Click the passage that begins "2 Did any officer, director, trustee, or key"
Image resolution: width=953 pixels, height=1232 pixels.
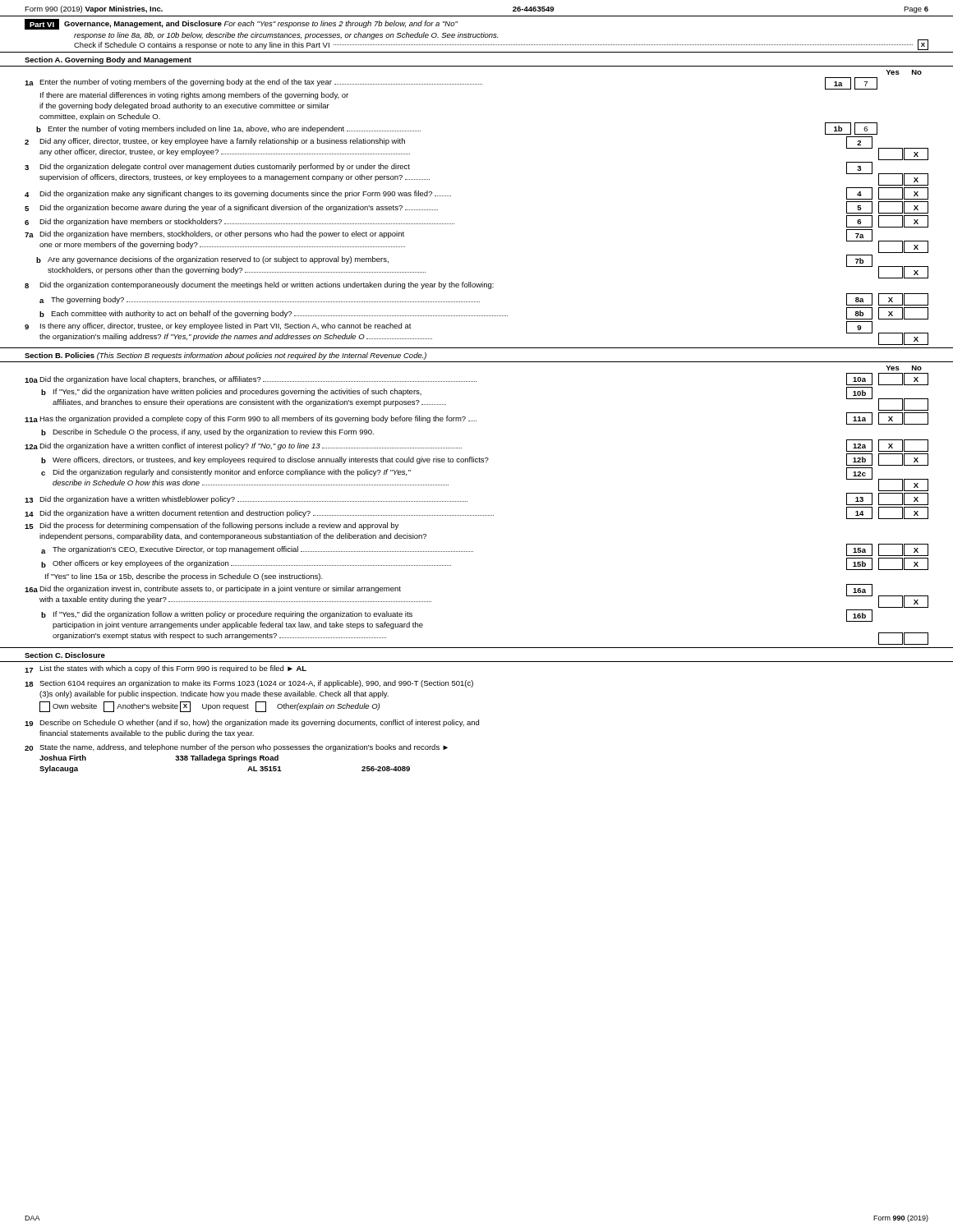[207, 151]
